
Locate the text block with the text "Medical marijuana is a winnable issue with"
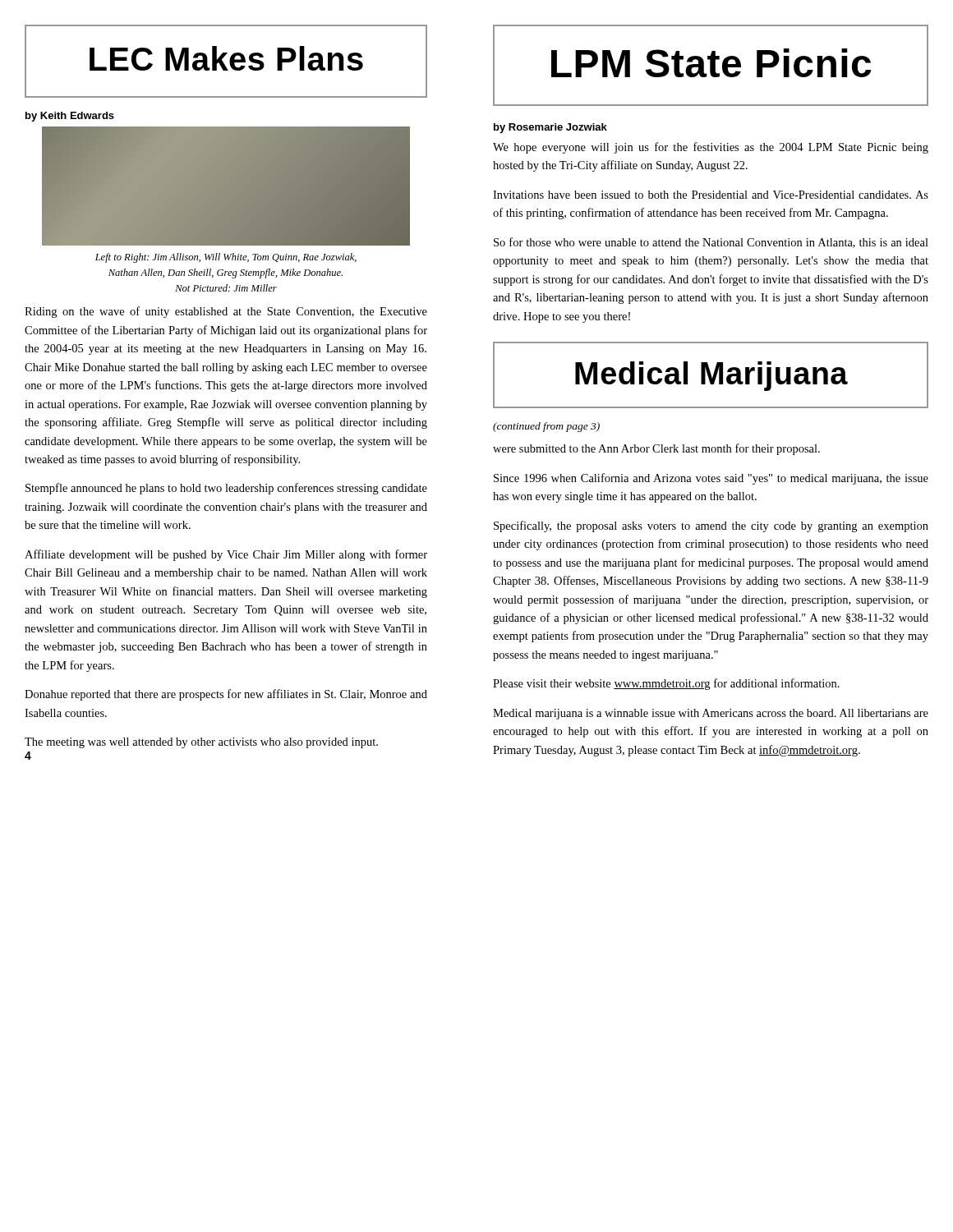(x=711, y=731)
